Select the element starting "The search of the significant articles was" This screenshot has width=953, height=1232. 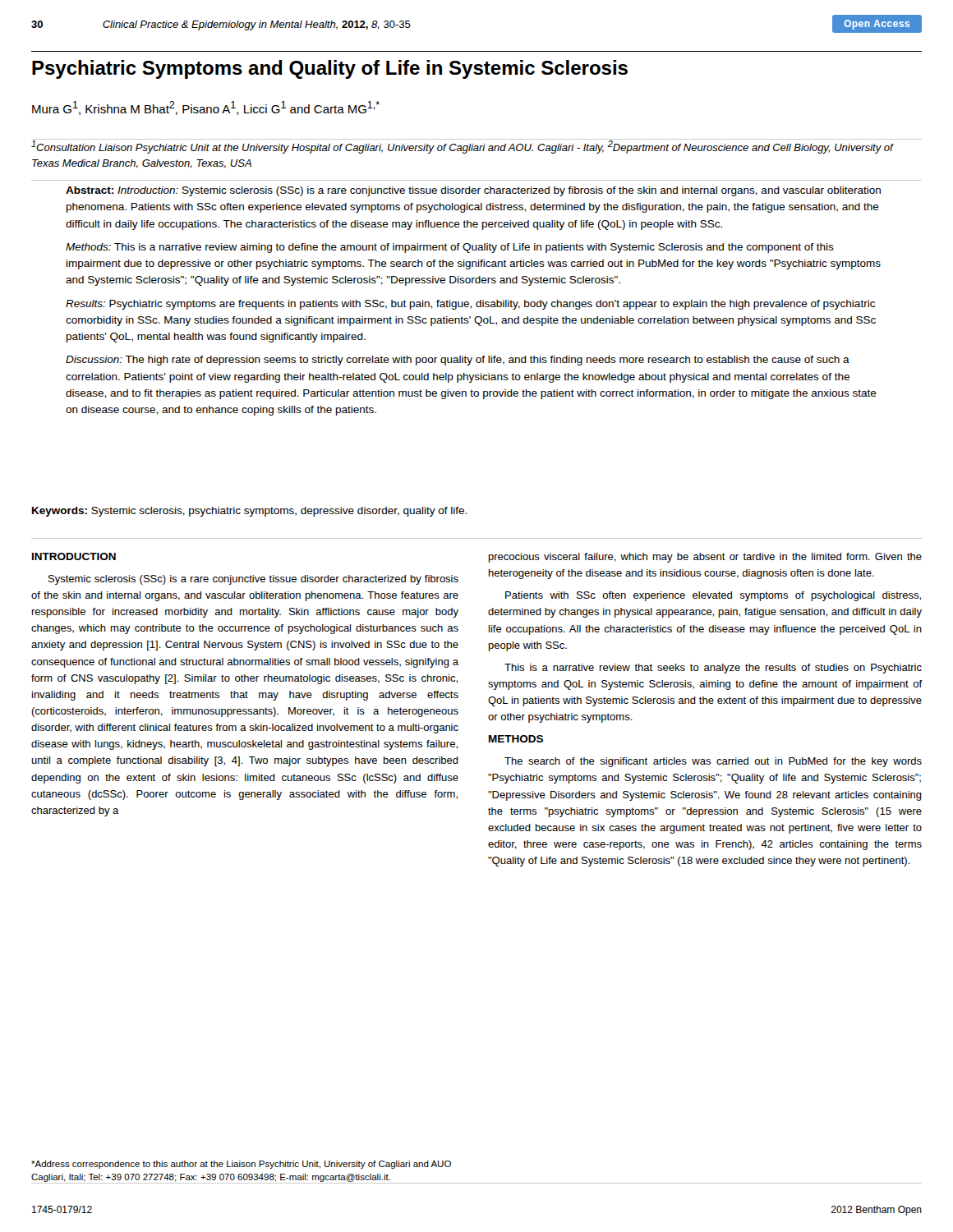[x=705, y=811]
